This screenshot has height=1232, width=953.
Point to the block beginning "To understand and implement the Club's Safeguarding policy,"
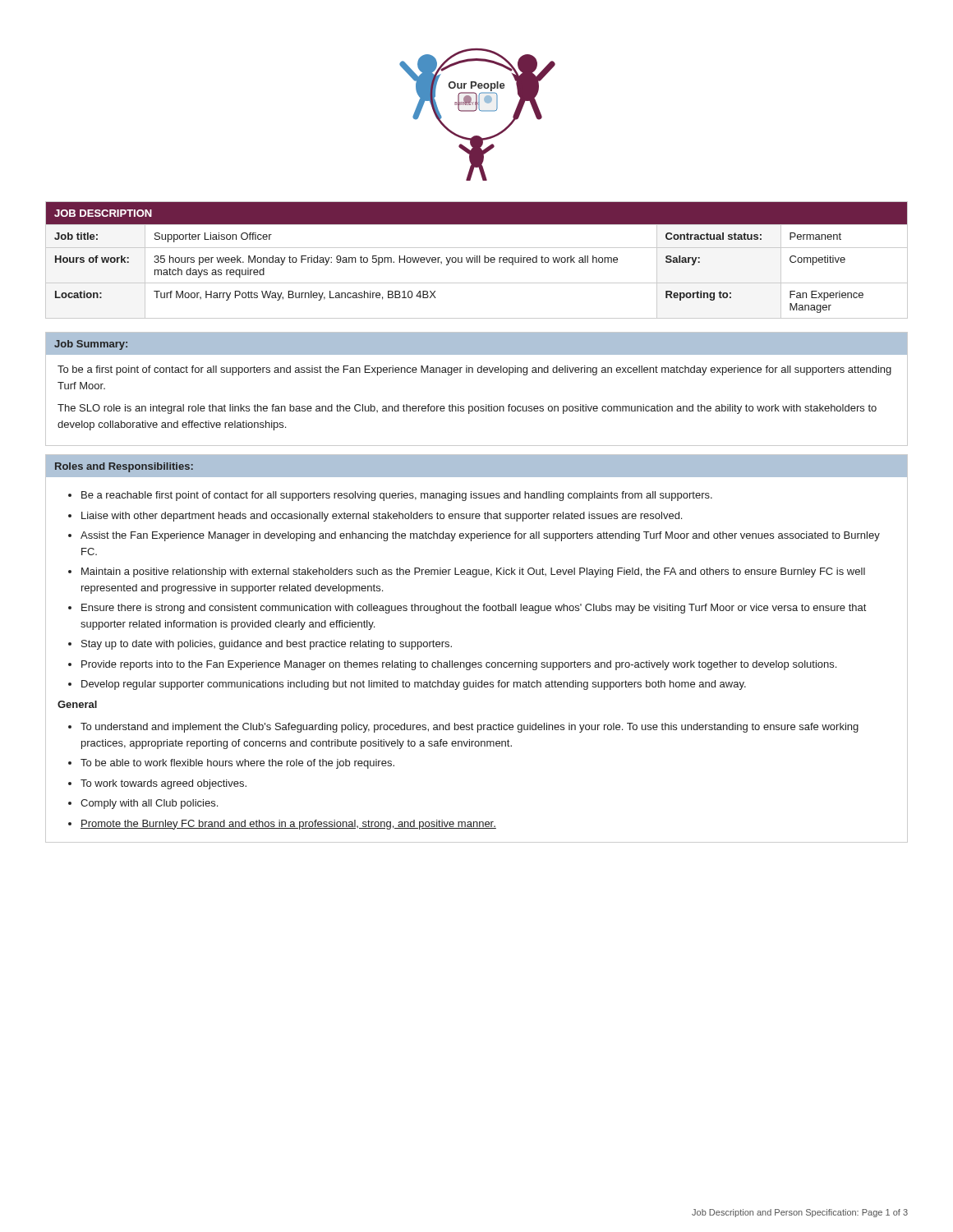pos(470,735)
